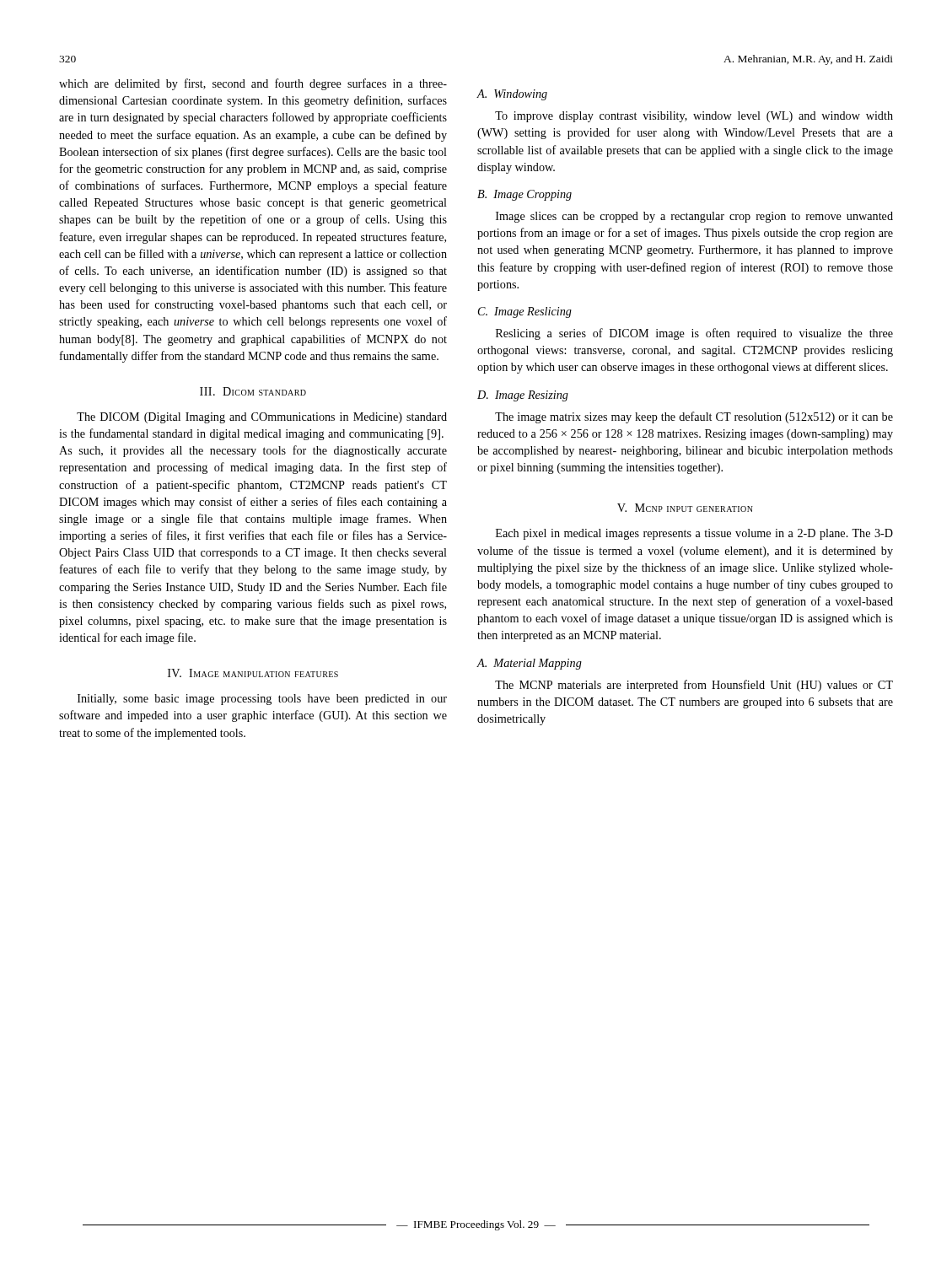Viewport: 952px width, 1265px height.
Task: Point to the block starting "B. Image Cropping"
Action: pyautogui.click(x=525, y=194)
